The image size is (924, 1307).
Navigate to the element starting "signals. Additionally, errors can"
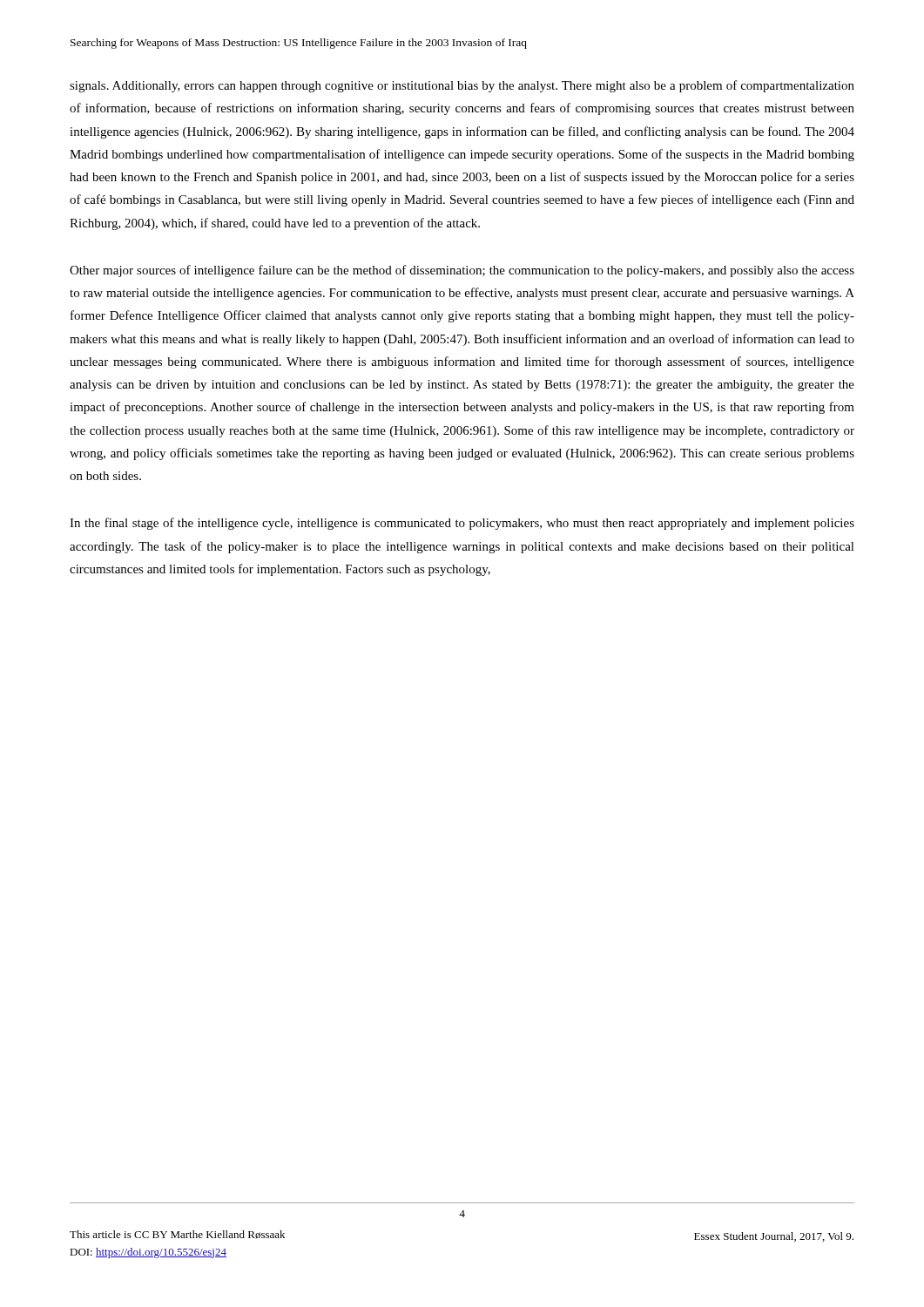coord(462,154)
